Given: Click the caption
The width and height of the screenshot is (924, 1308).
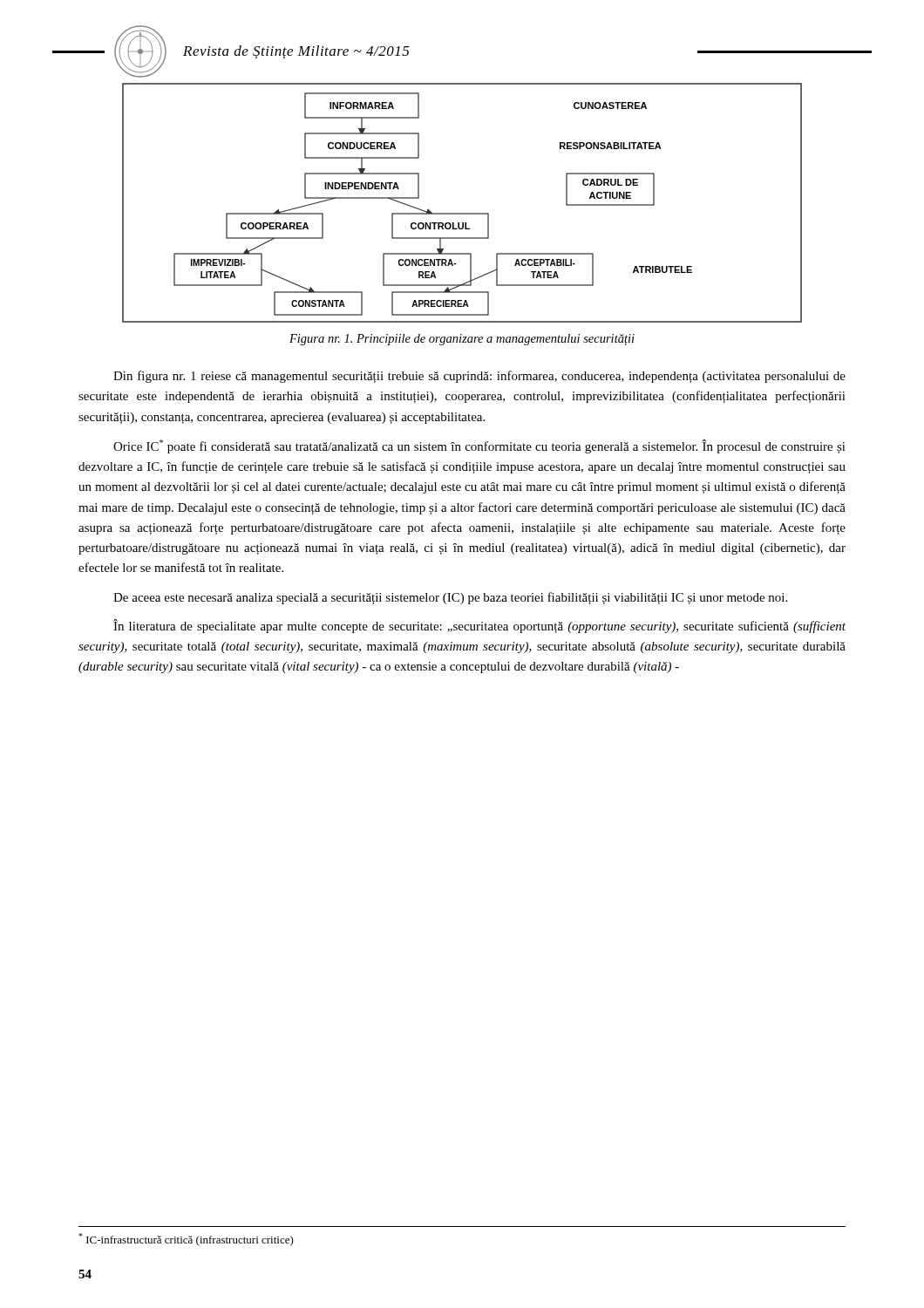Looking at the screenshot, I should click(x=462, y=338).
